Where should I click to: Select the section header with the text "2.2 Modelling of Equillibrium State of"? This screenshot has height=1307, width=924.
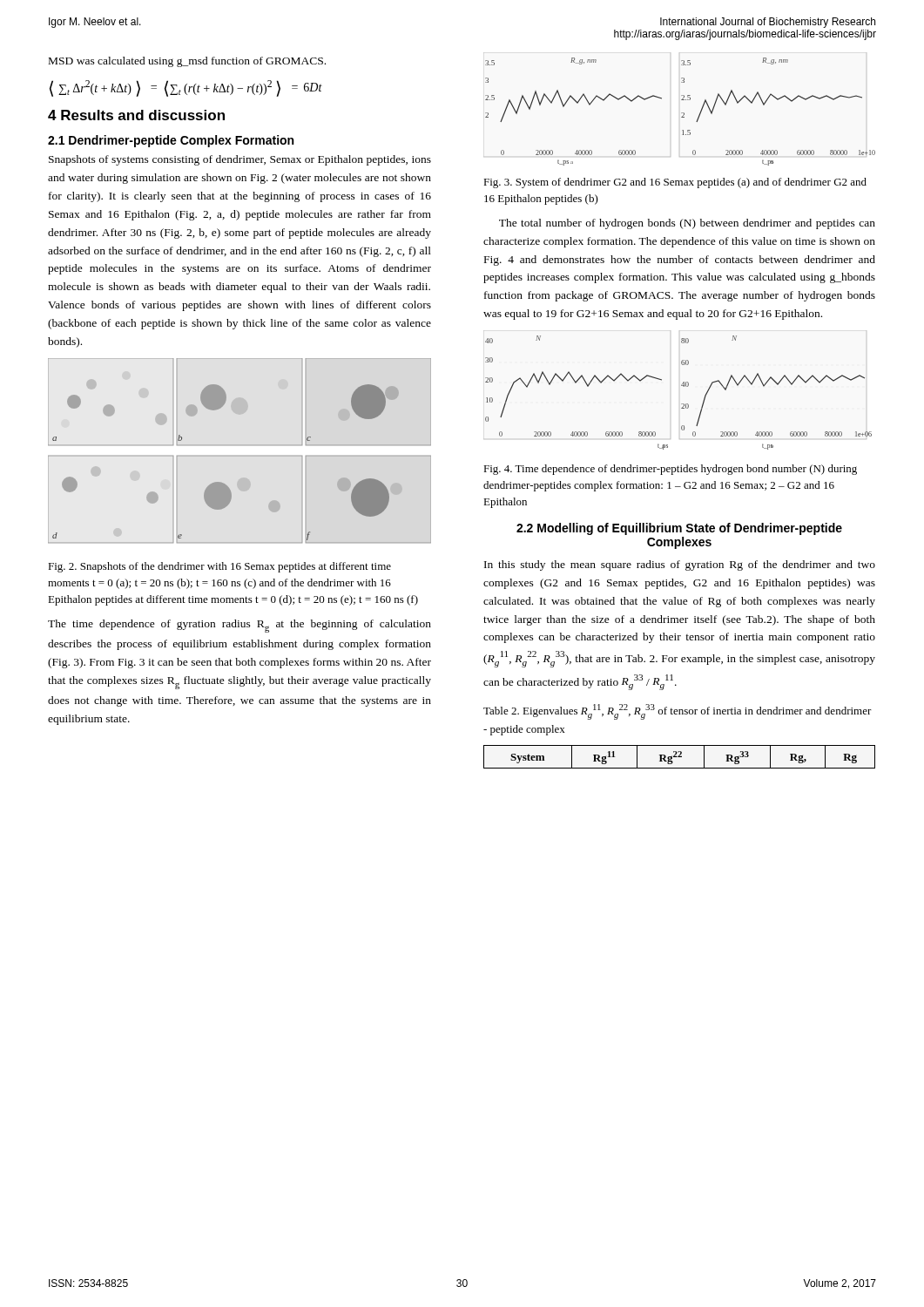pos(679,535)
